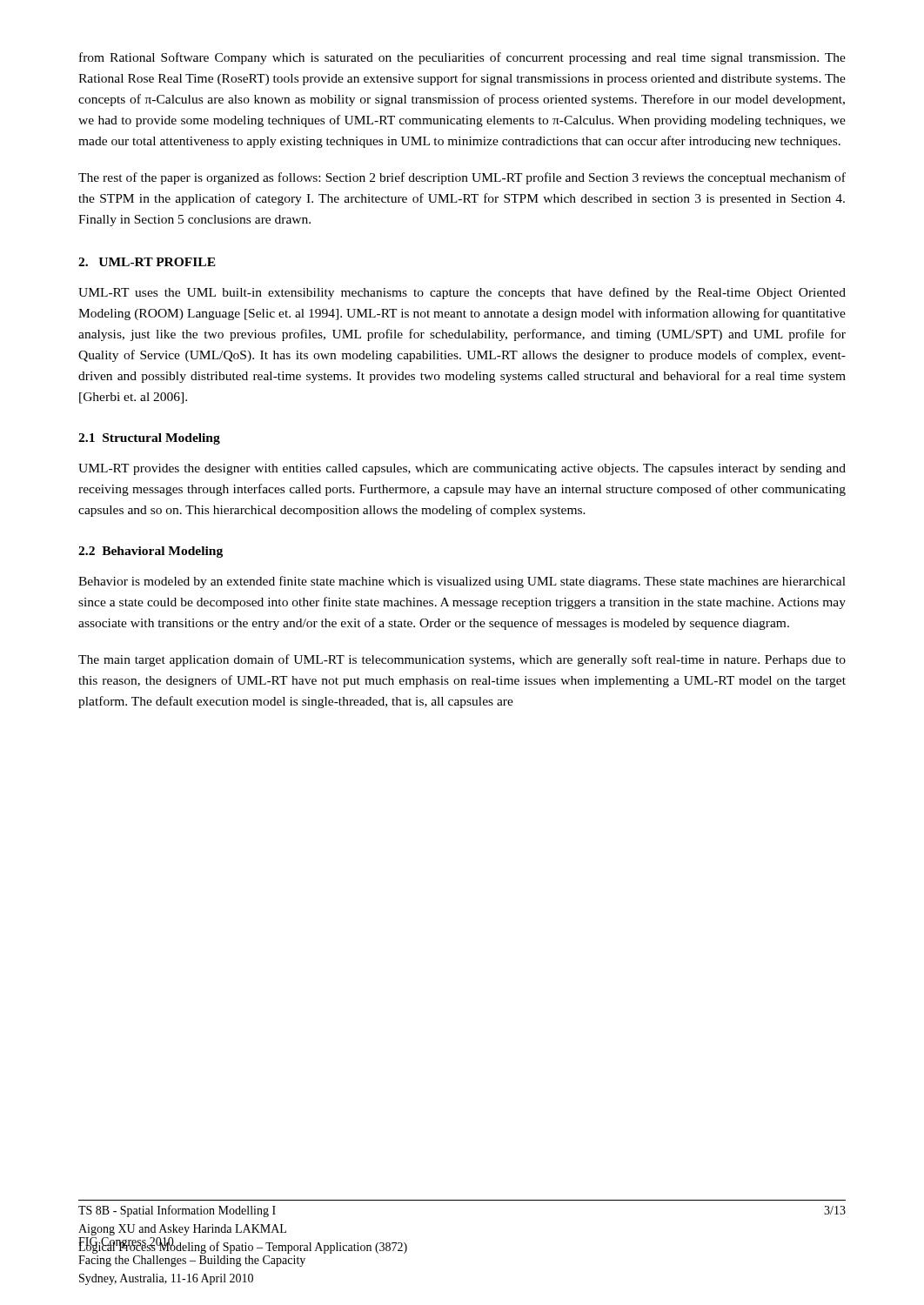Locate the section header with the text "2.2 Behavioral Modeling"
This screenshot has height=1305, width=924.
(151, 551)
